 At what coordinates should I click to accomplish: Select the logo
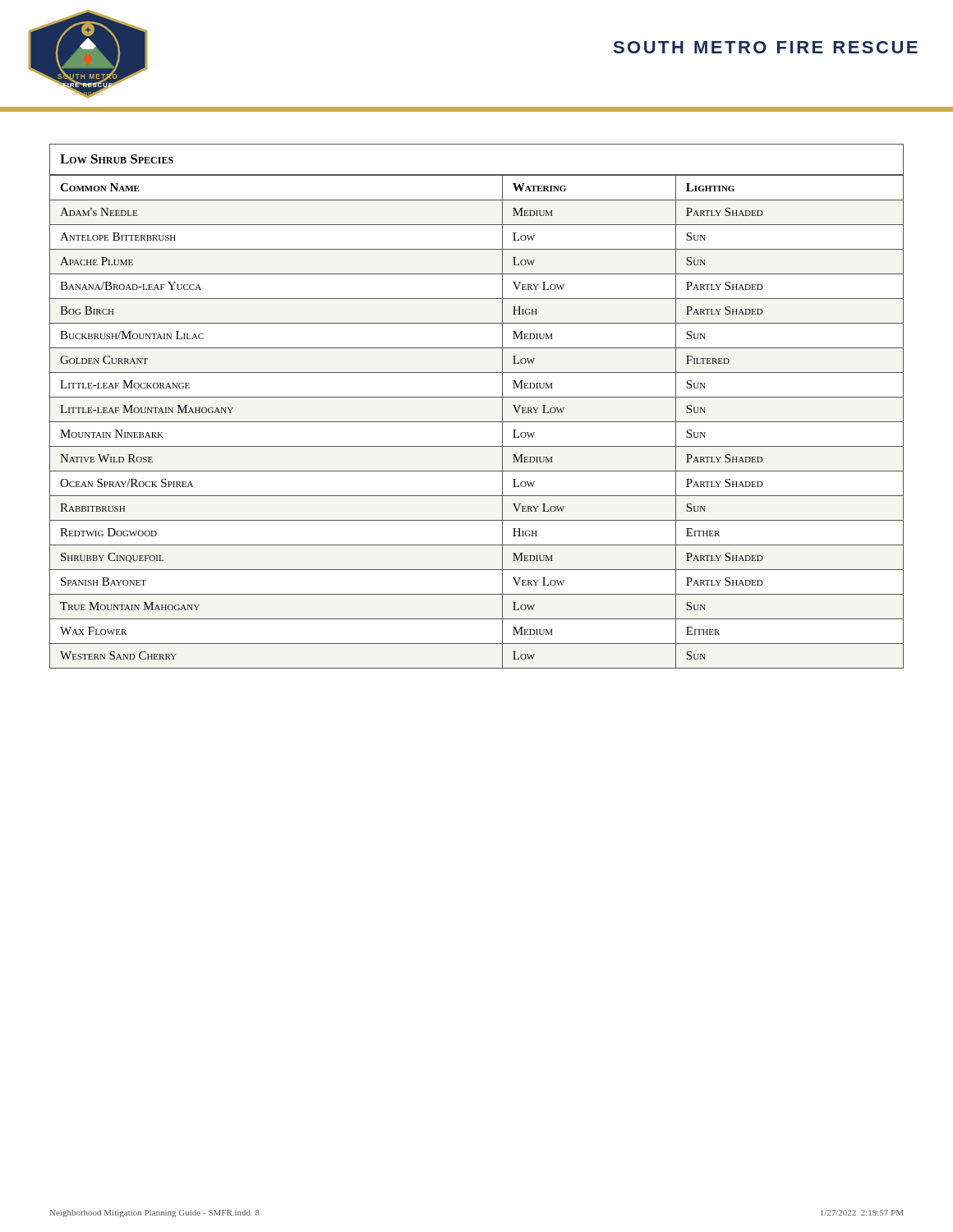tap(90, 54)
